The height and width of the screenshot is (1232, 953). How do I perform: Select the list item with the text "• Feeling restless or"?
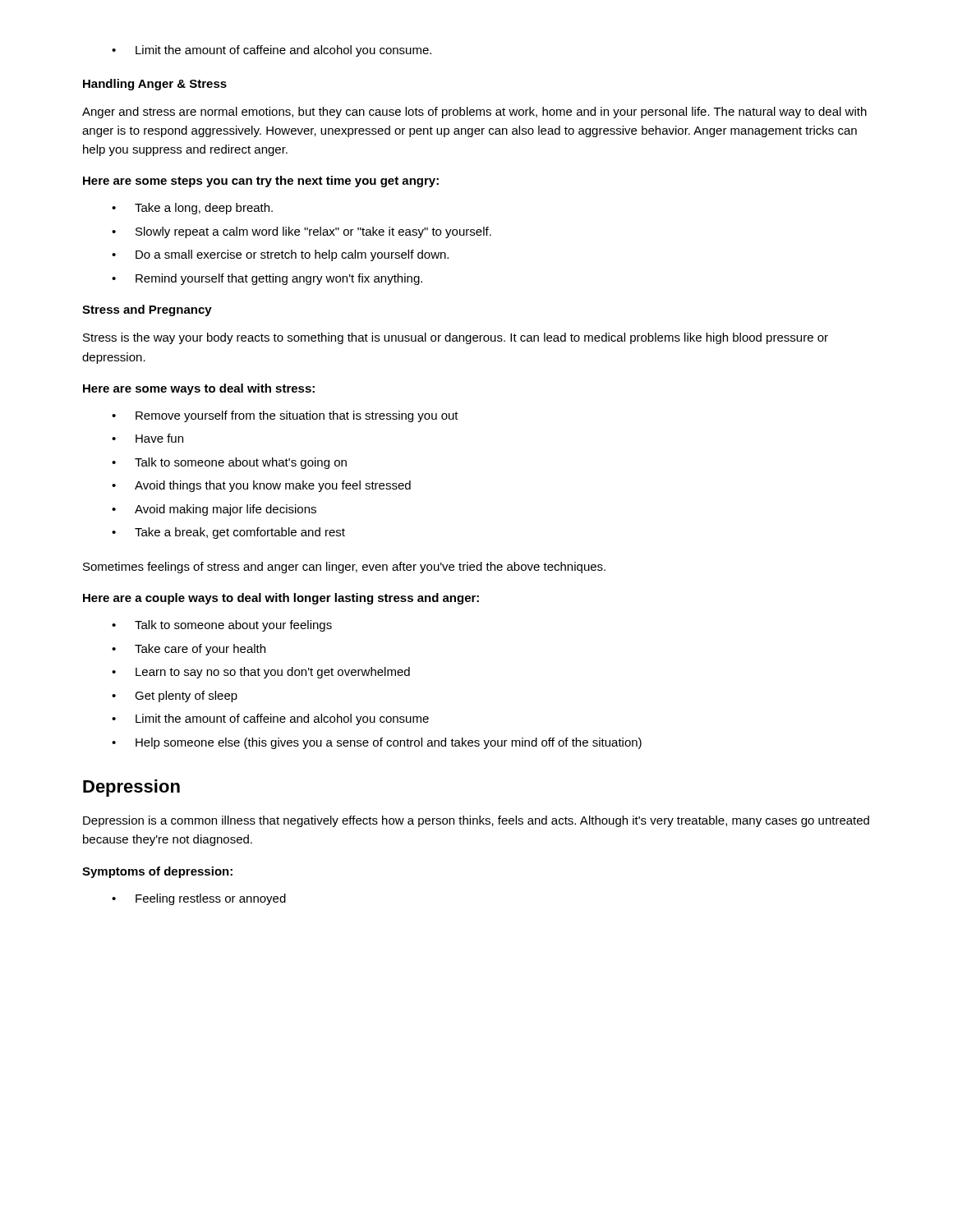pos(199,898)
